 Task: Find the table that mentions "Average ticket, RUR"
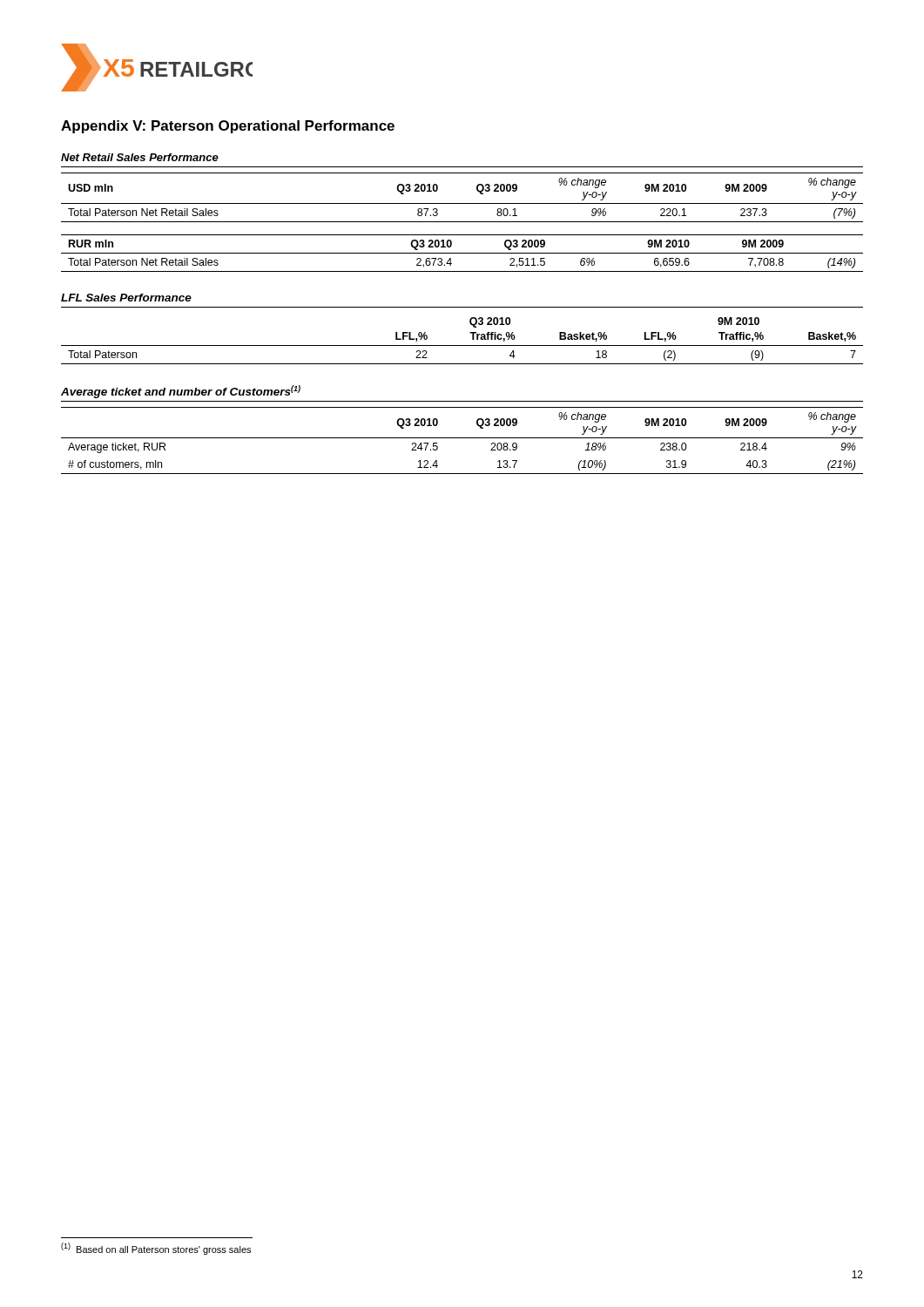[x=462, y=440]
